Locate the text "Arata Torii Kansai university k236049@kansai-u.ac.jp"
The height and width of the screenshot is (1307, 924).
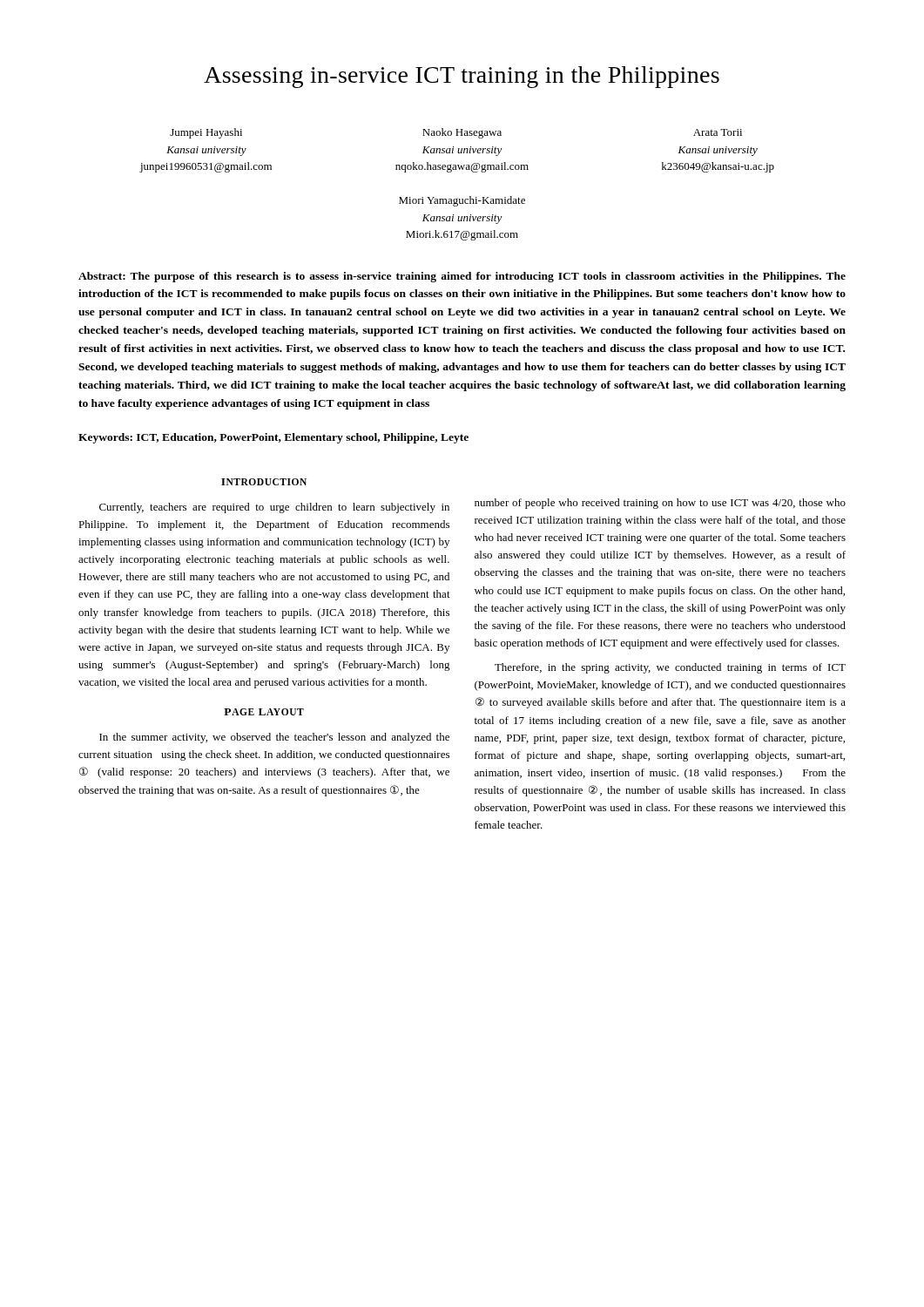pos(718,149)
